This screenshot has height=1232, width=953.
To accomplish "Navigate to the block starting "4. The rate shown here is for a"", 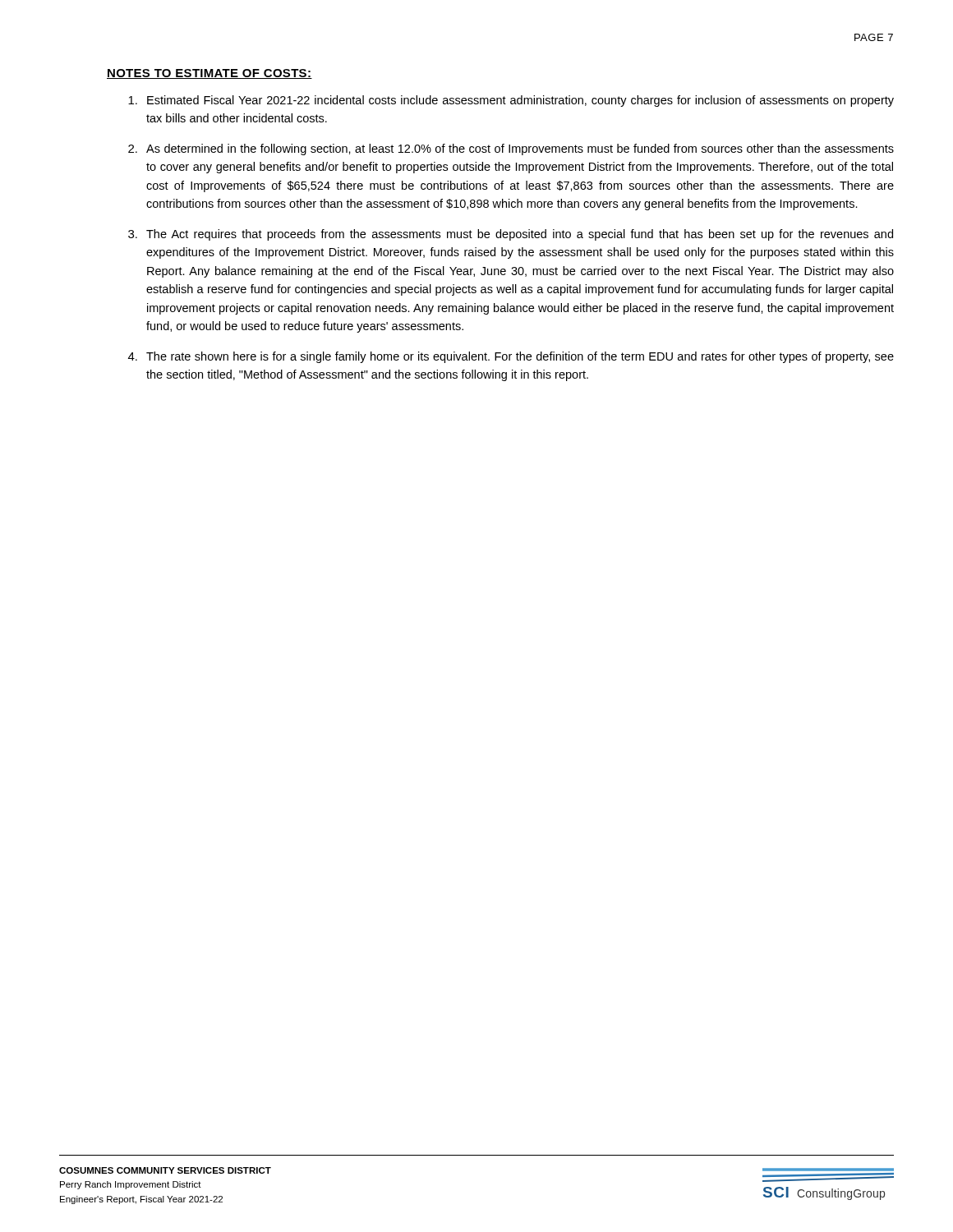I will [x=500, y=366].
